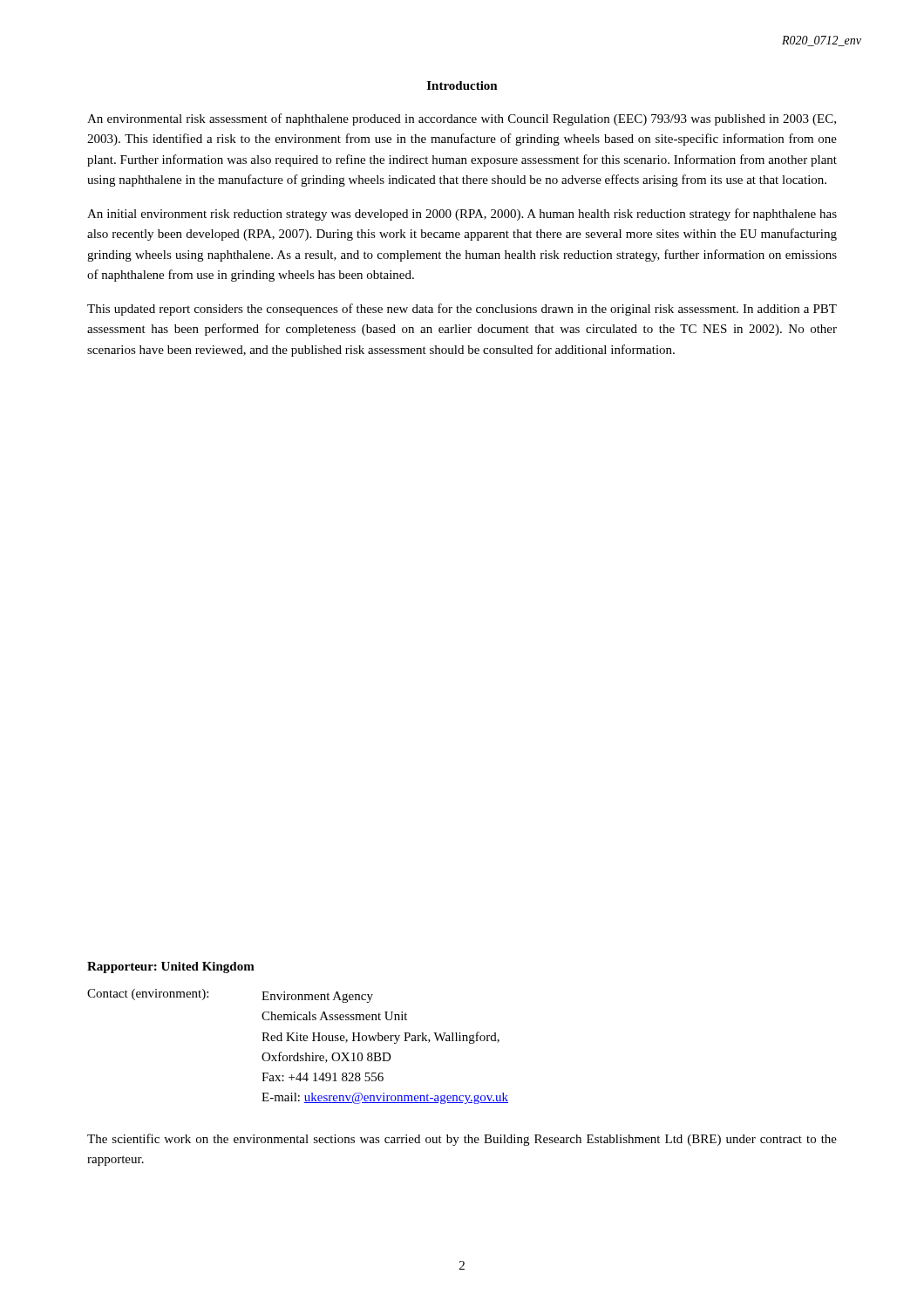
Task: Find the text block containing "Contact (environment): Environment Agency"
Action: pyautogui.click(x=298, y=1047)
